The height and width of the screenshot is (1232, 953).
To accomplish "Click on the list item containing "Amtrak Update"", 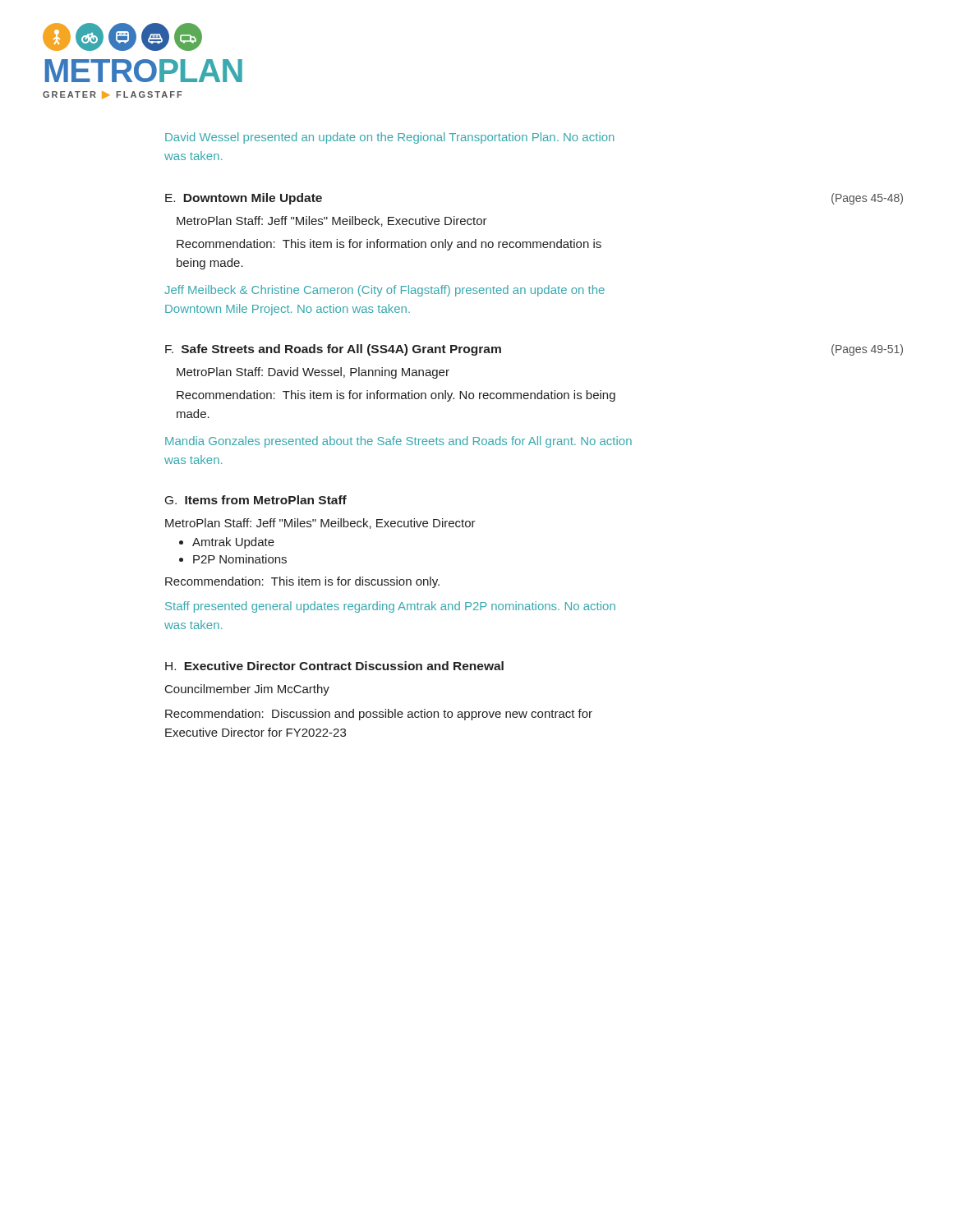I will 233,541.
